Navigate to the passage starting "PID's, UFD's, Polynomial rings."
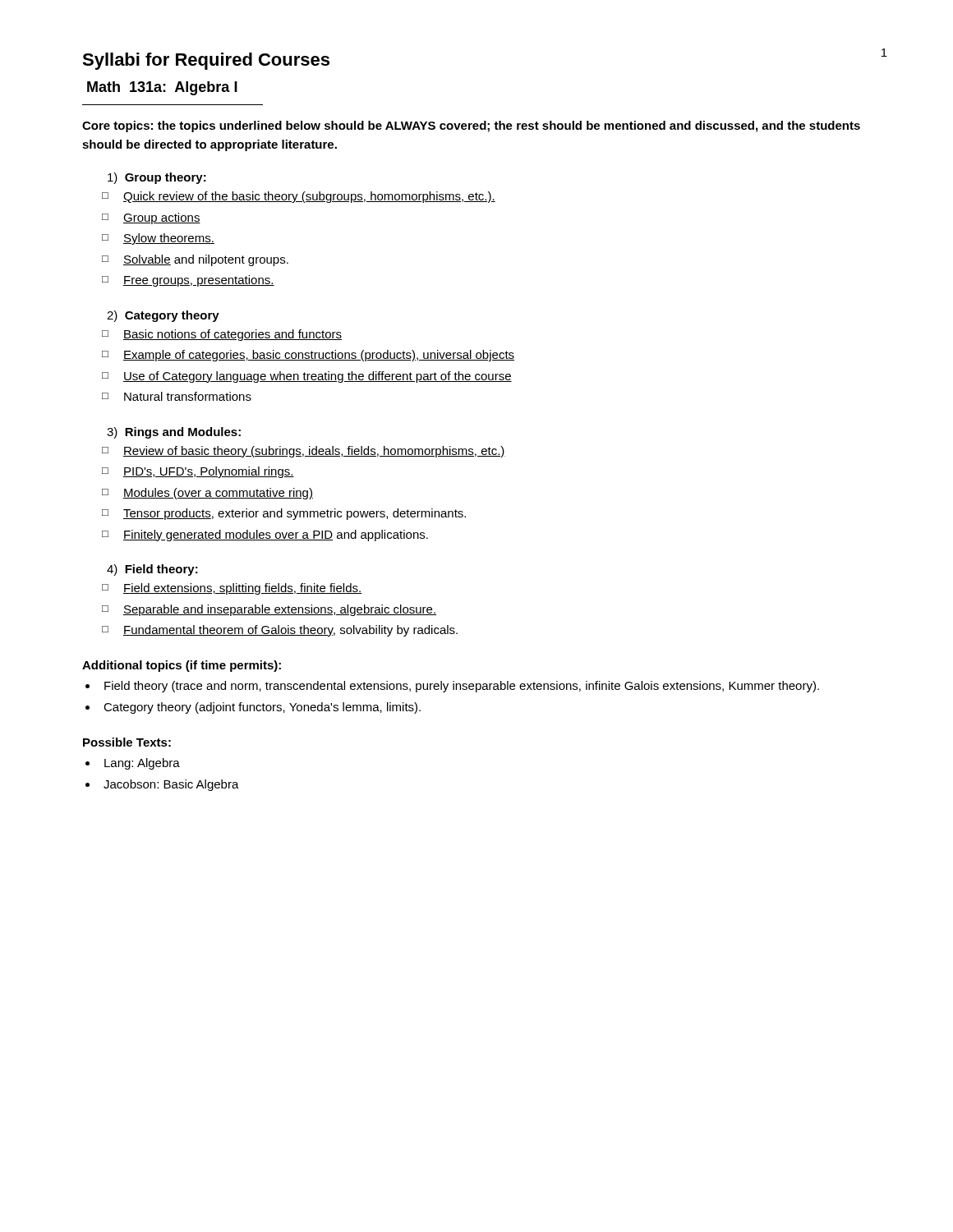 click(208, 471)
